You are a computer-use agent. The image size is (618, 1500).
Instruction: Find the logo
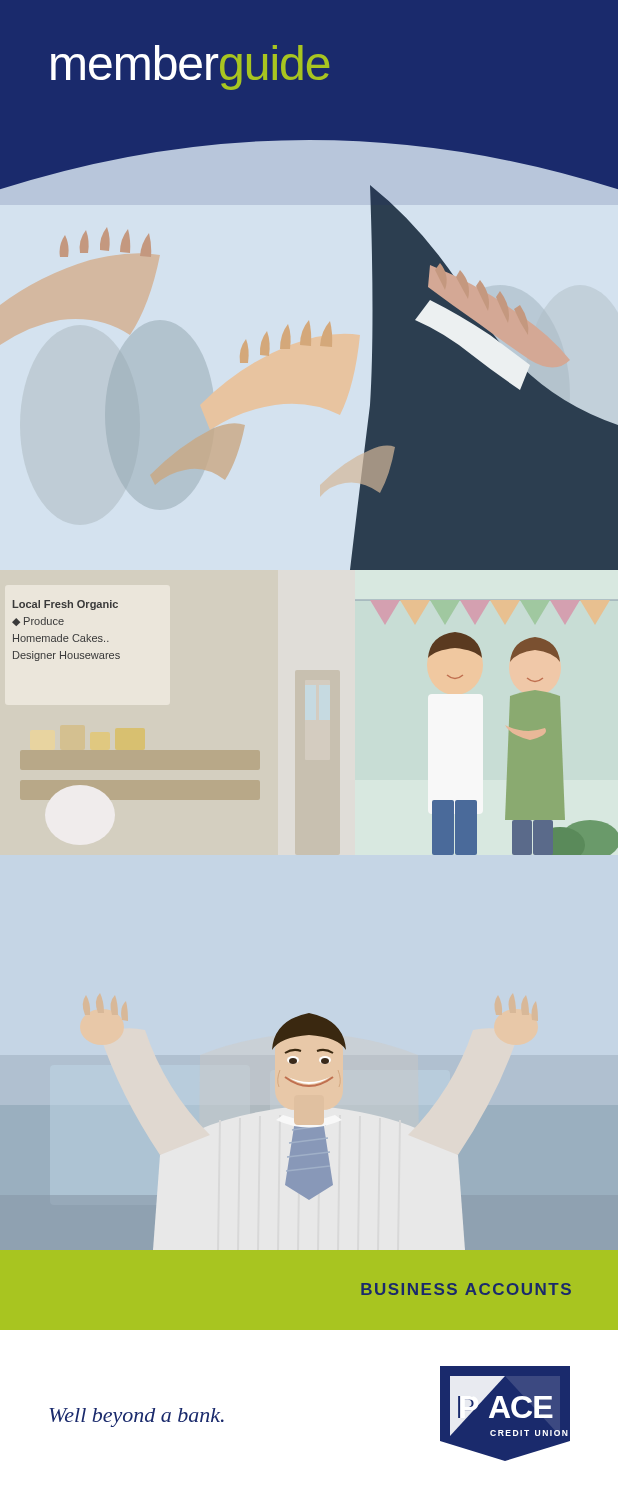(x=505, y=1415)
